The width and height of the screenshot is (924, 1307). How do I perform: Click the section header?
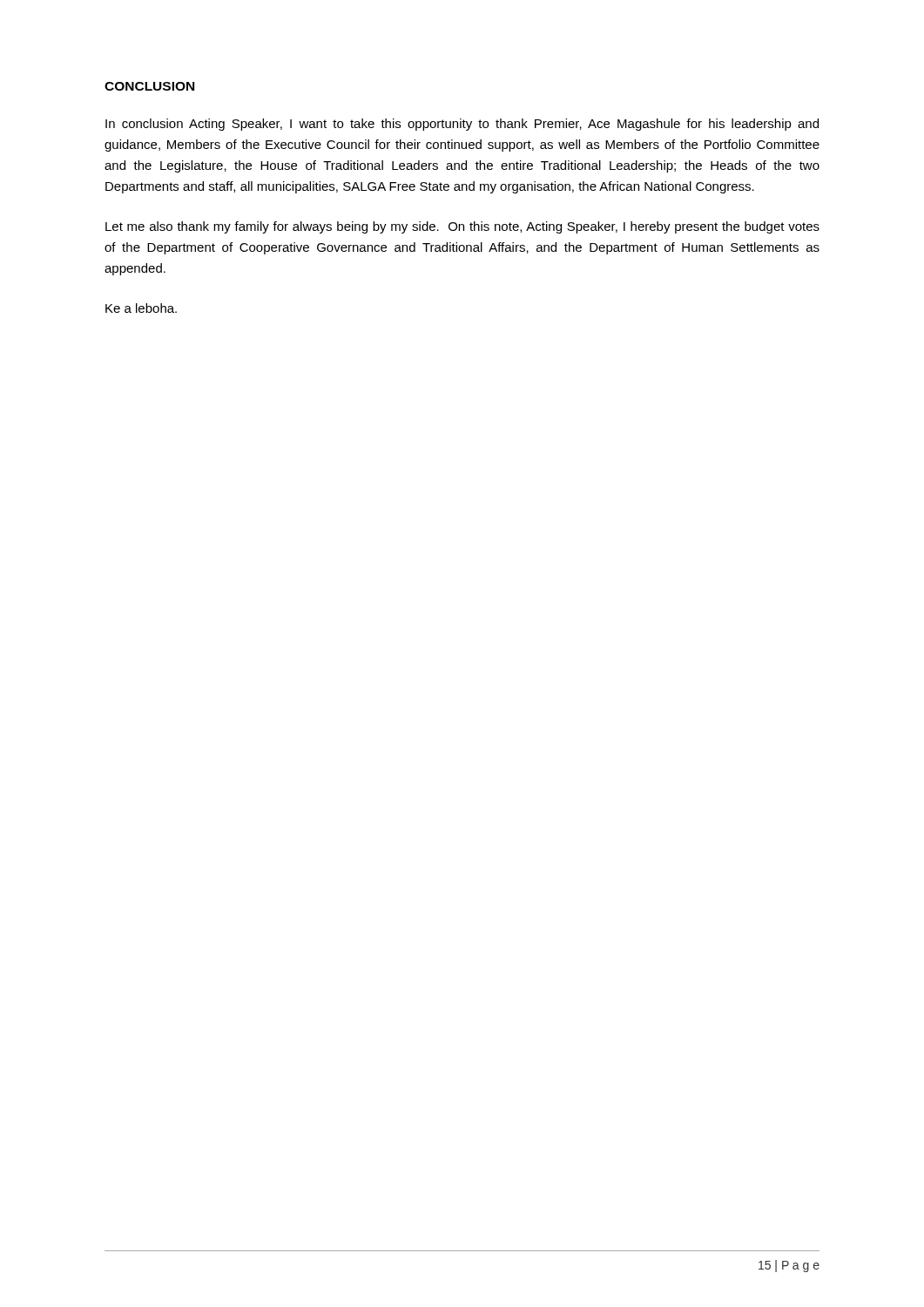tap(150, 86)
